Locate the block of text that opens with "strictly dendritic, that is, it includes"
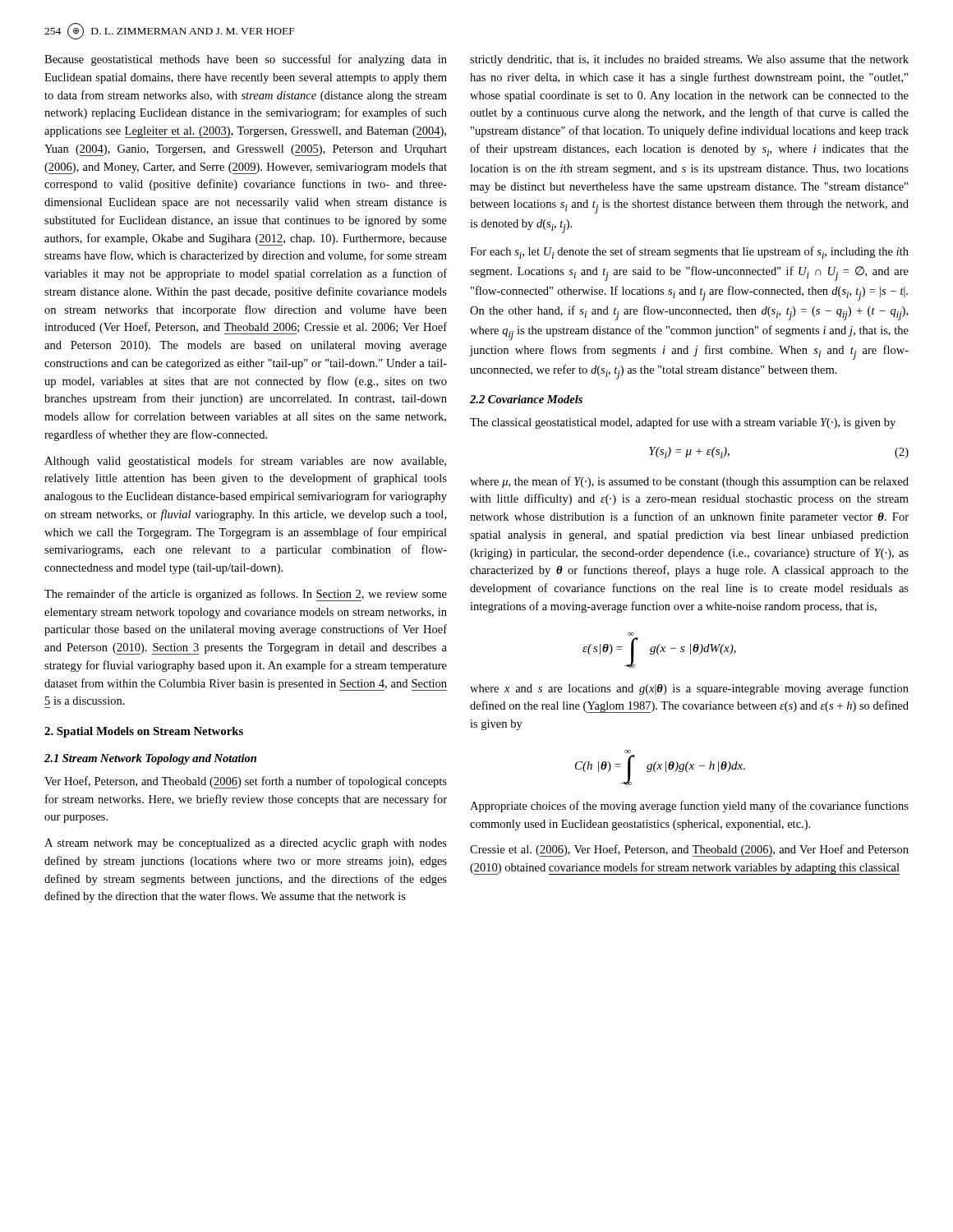This screenshot has height=1232, width=953. 689,143
